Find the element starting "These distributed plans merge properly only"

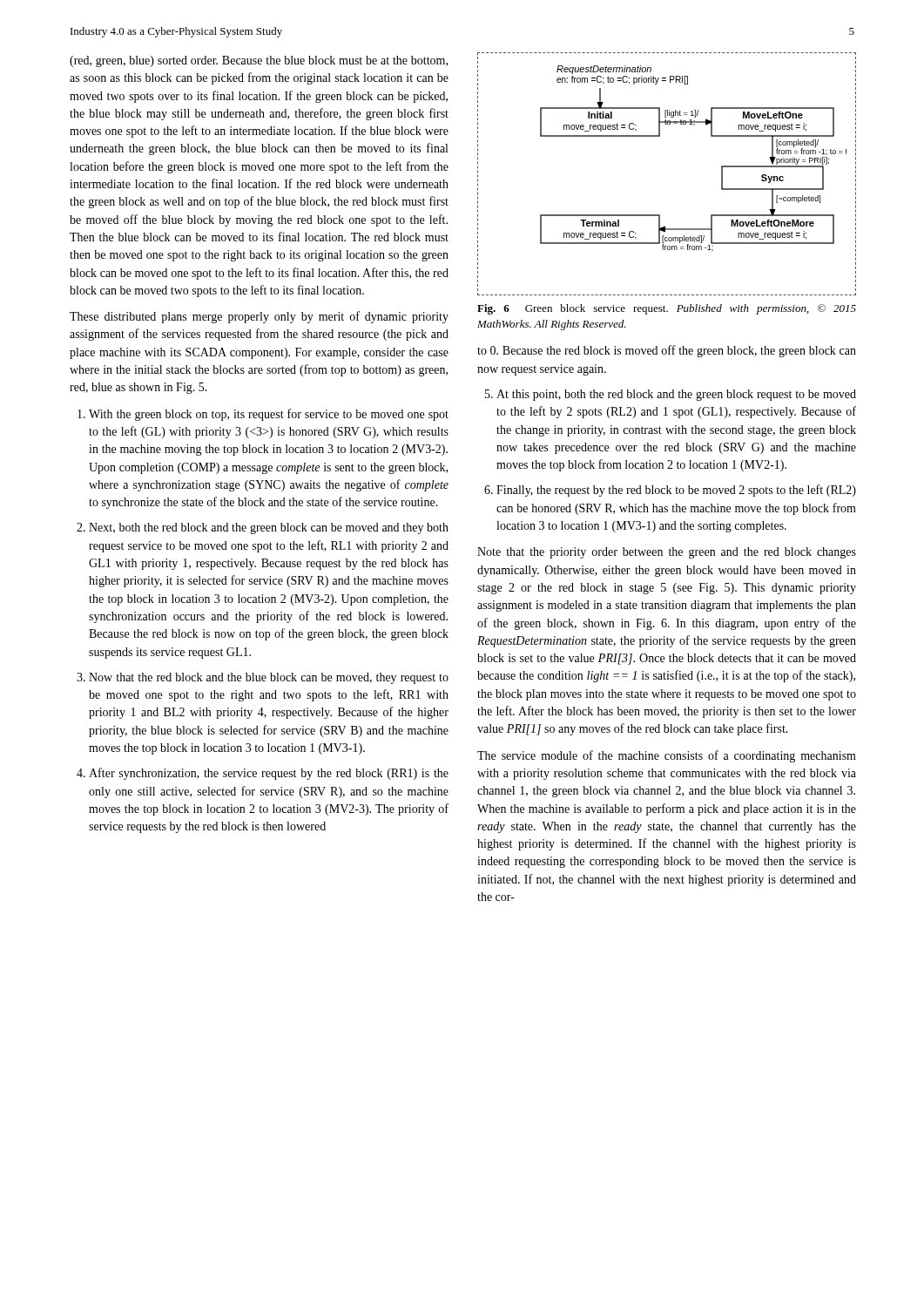click(x=259, y=353)
